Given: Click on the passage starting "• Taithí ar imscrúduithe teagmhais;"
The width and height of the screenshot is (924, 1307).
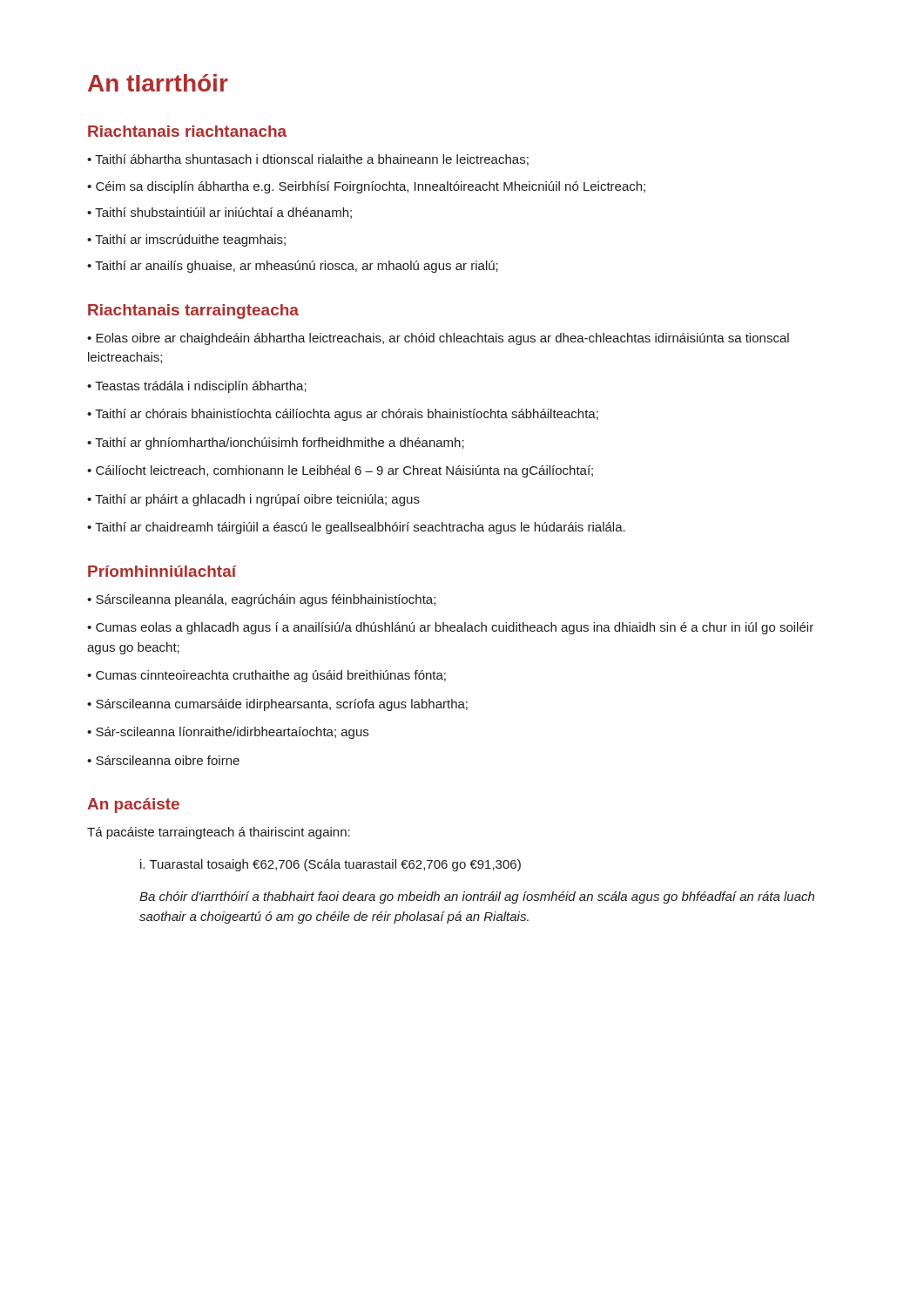Looking at the screenshot, I should [187, 239].
